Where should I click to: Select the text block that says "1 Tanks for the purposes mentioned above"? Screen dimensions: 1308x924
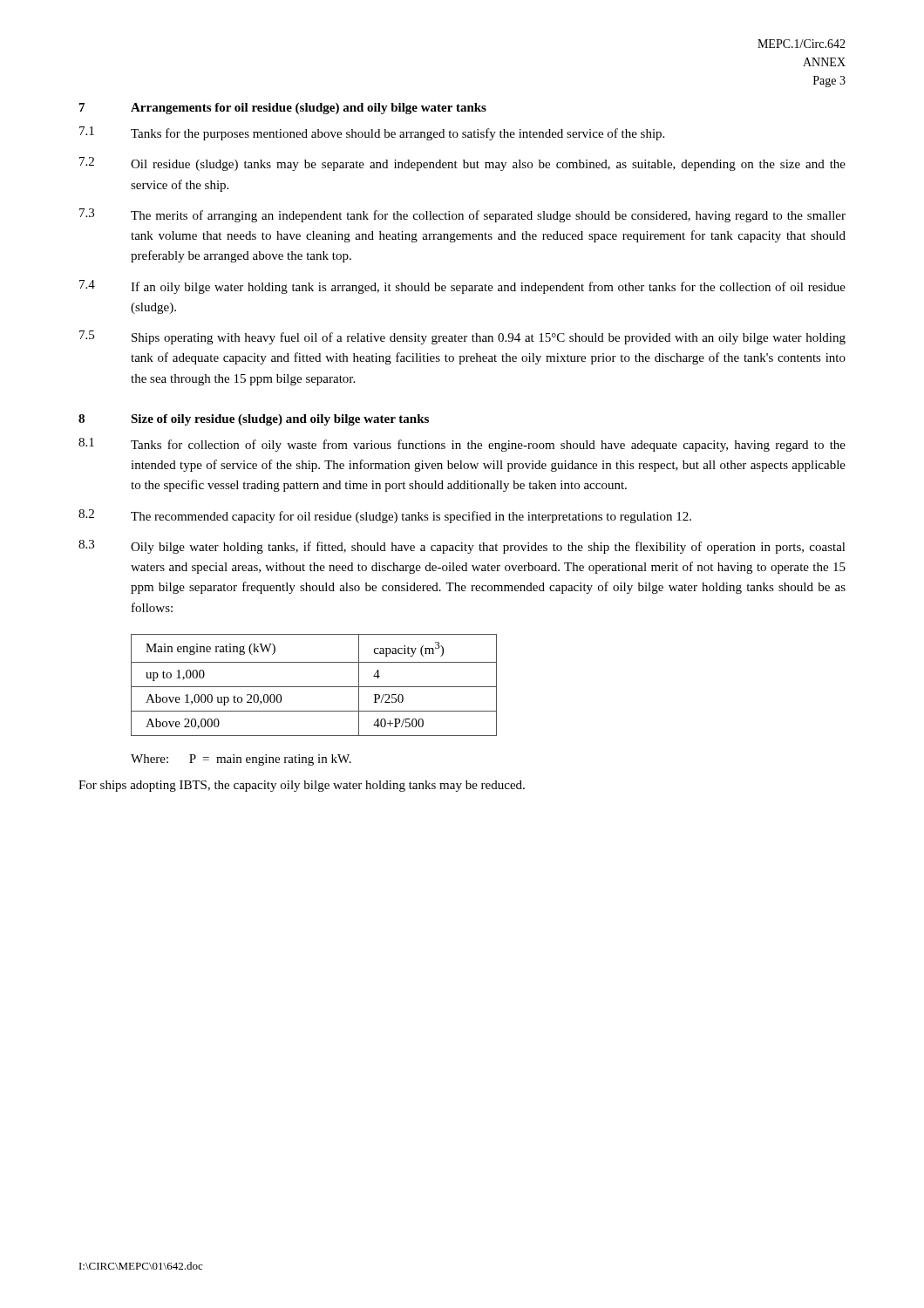click(462, 134)
